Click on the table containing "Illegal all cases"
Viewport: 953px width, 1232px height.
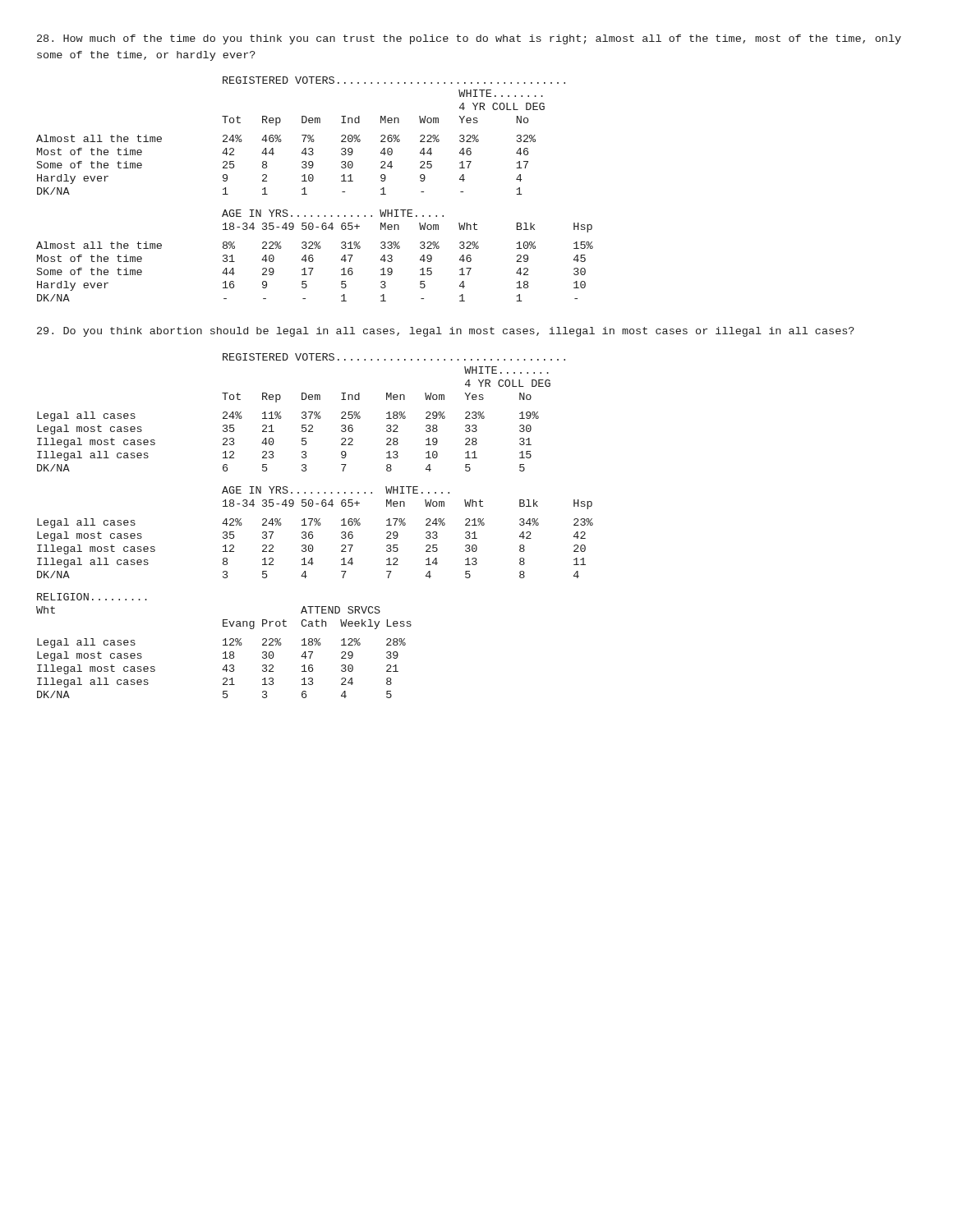(x=476, y=527)
